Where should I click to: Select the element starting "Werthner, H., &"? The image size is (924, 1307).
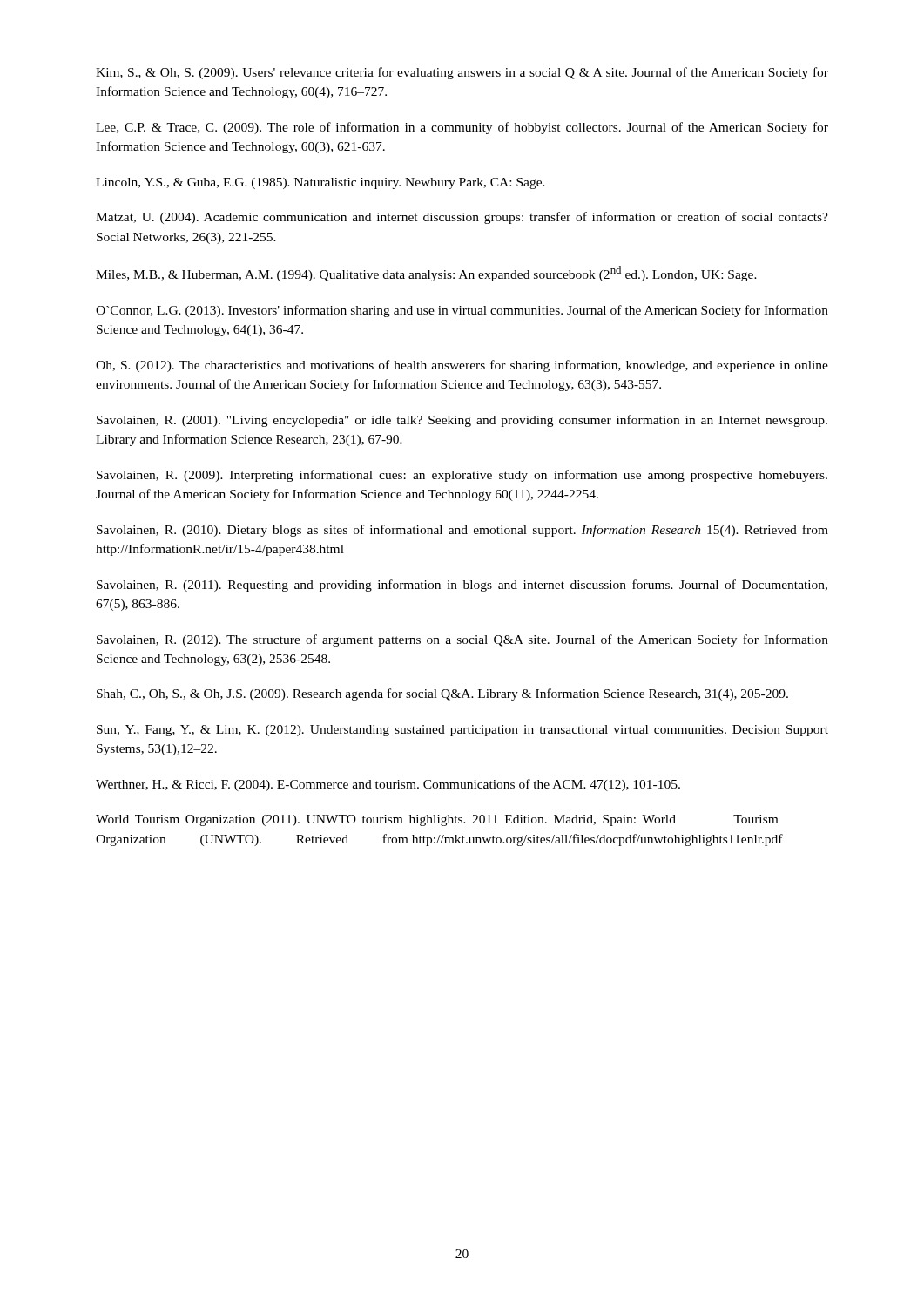click(388, 784)
